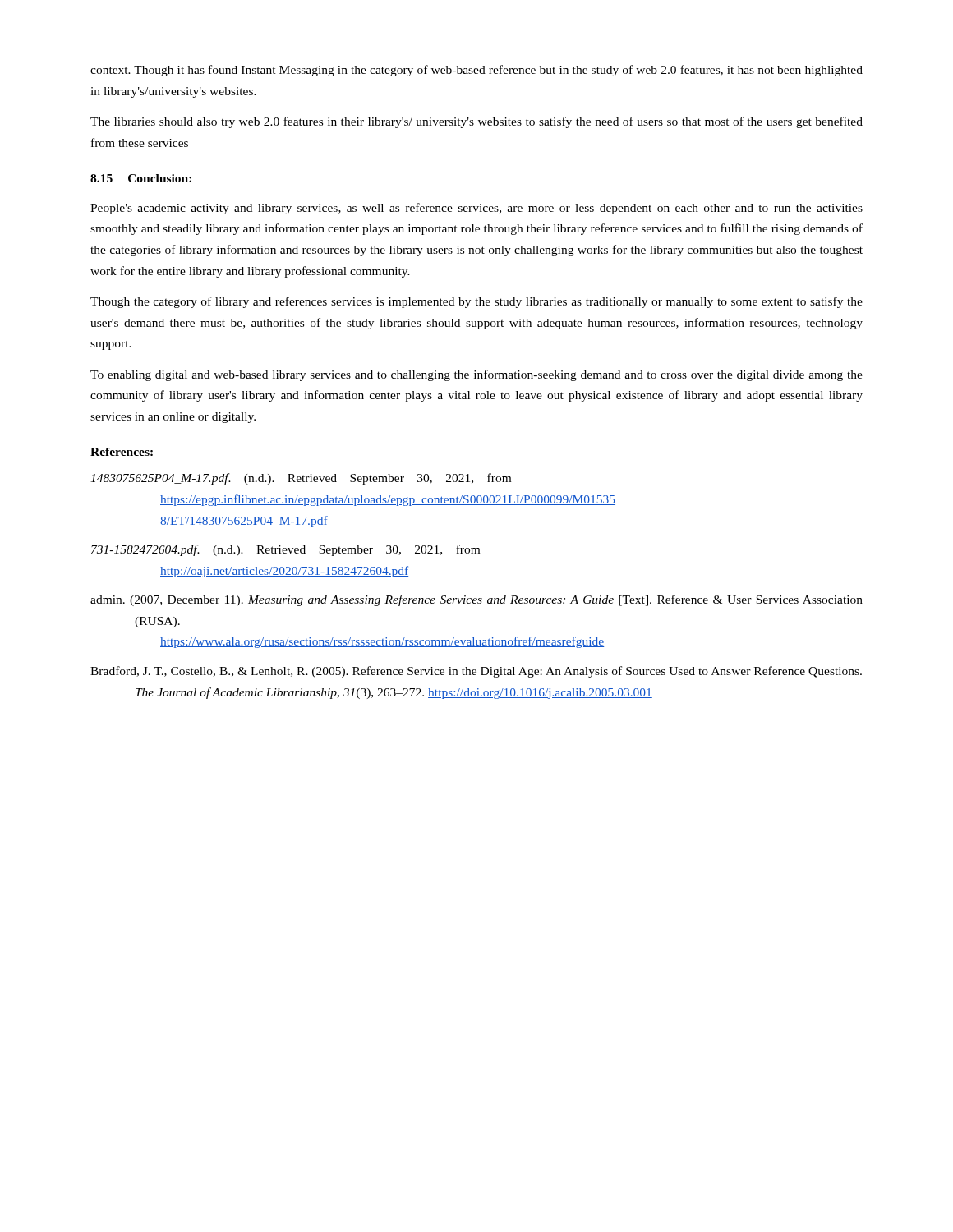Where is the passage that starts "context. Though it has found Instant Messaging in"?

point(476,80)
